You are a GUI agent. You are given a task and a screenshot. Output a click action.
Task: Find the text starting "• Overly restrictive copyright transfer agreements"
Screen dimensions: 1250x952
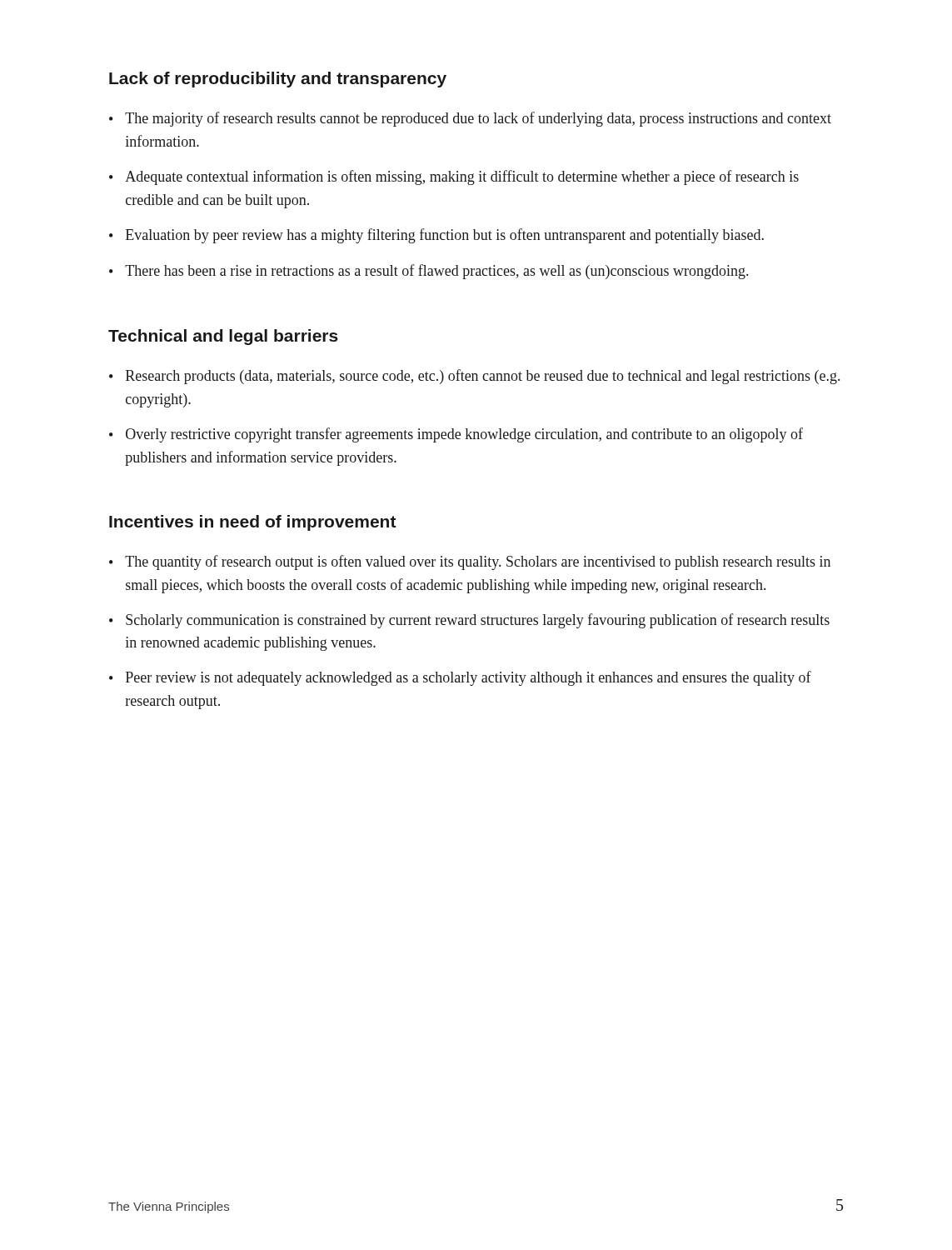click(476, 446)
